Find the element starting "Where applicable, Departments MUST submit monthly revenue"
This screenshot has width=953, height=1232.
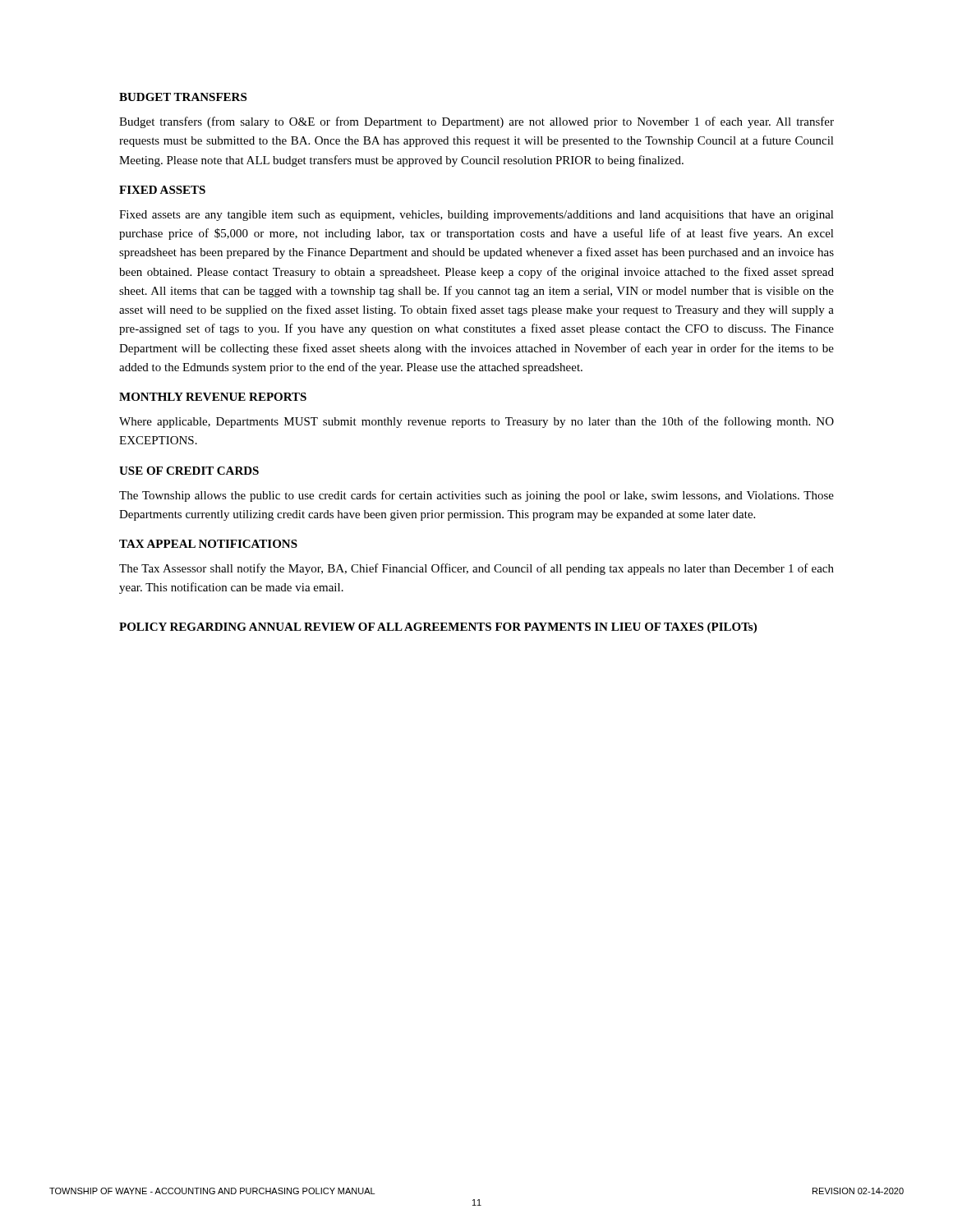point(476,431)
